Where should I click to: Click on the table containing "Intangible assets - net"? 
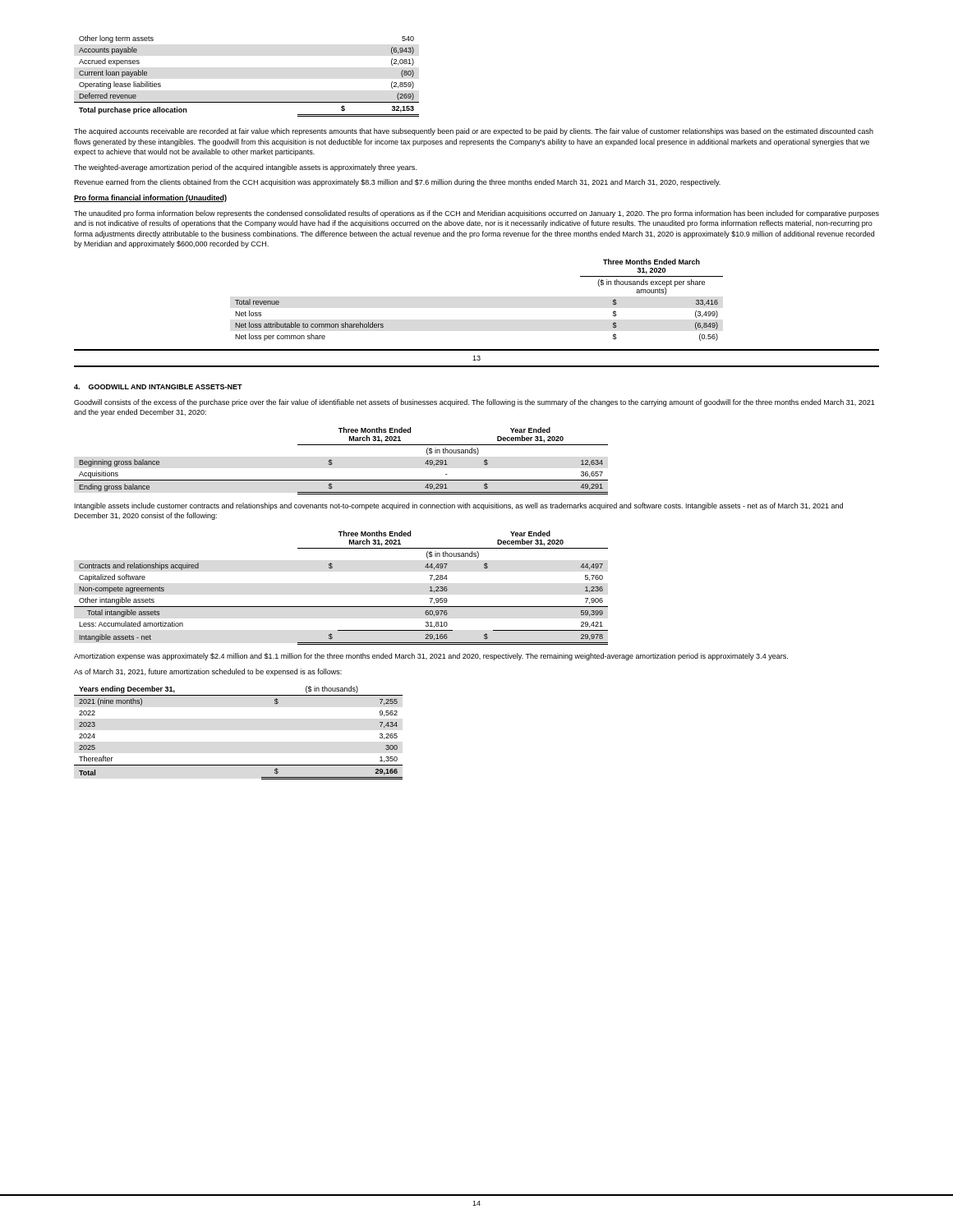pyautogui.click(x=476, y=586)
